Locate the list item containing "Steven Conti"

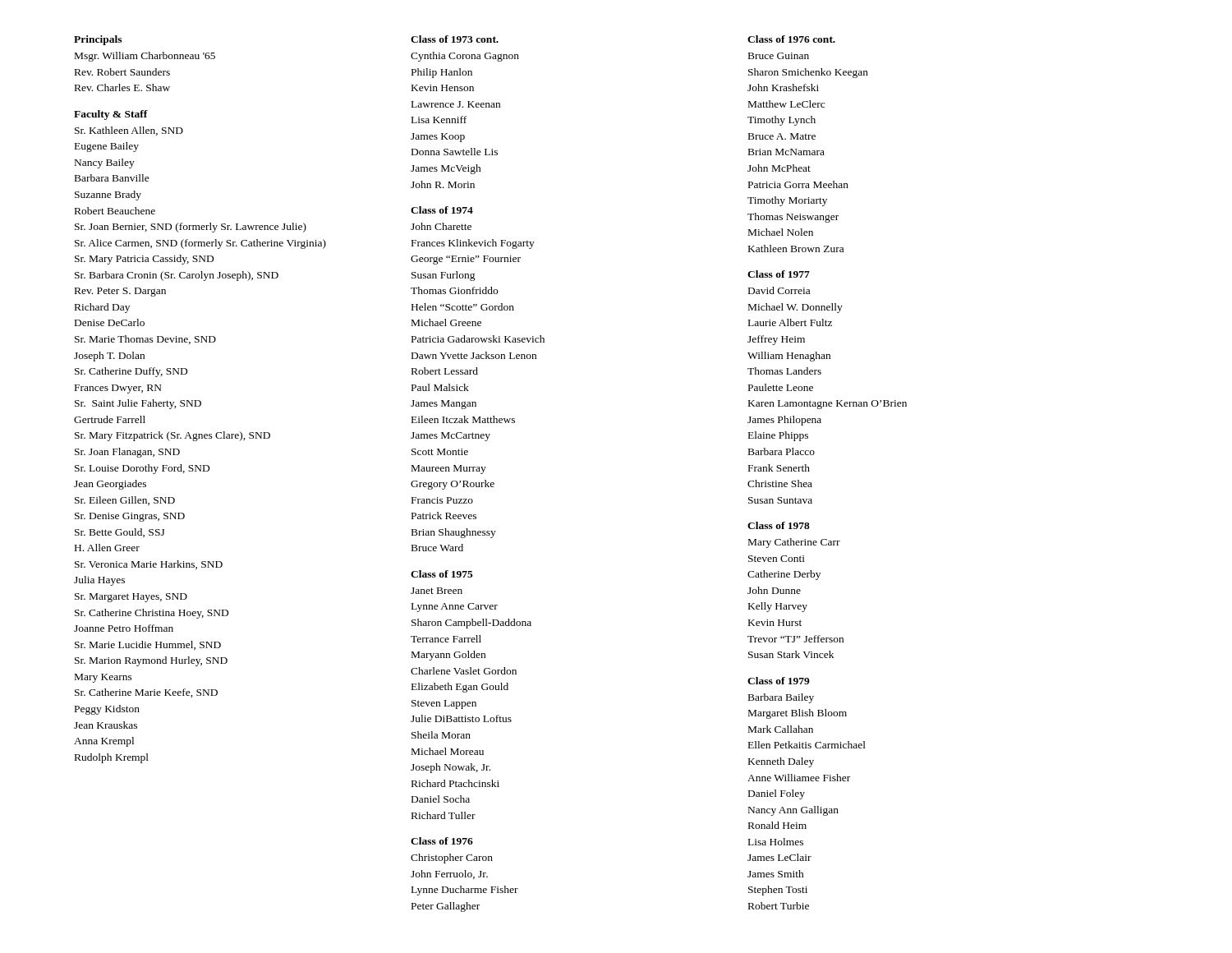tap(777, 559)
